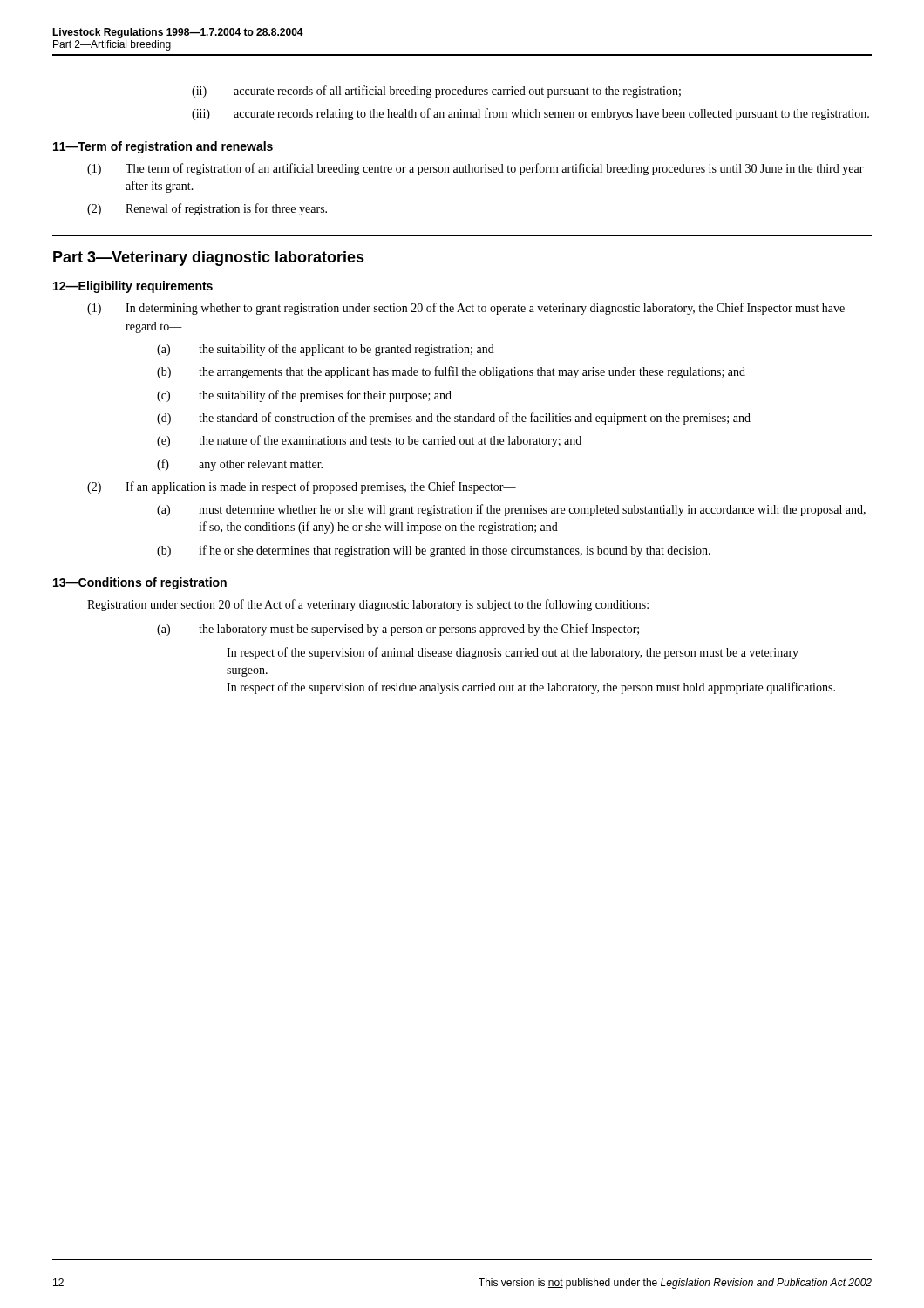Locate the section header that says "12—Eligibility requirements"
The image size is (924, 1308).
pyautogui.click(x=133, y=286)
